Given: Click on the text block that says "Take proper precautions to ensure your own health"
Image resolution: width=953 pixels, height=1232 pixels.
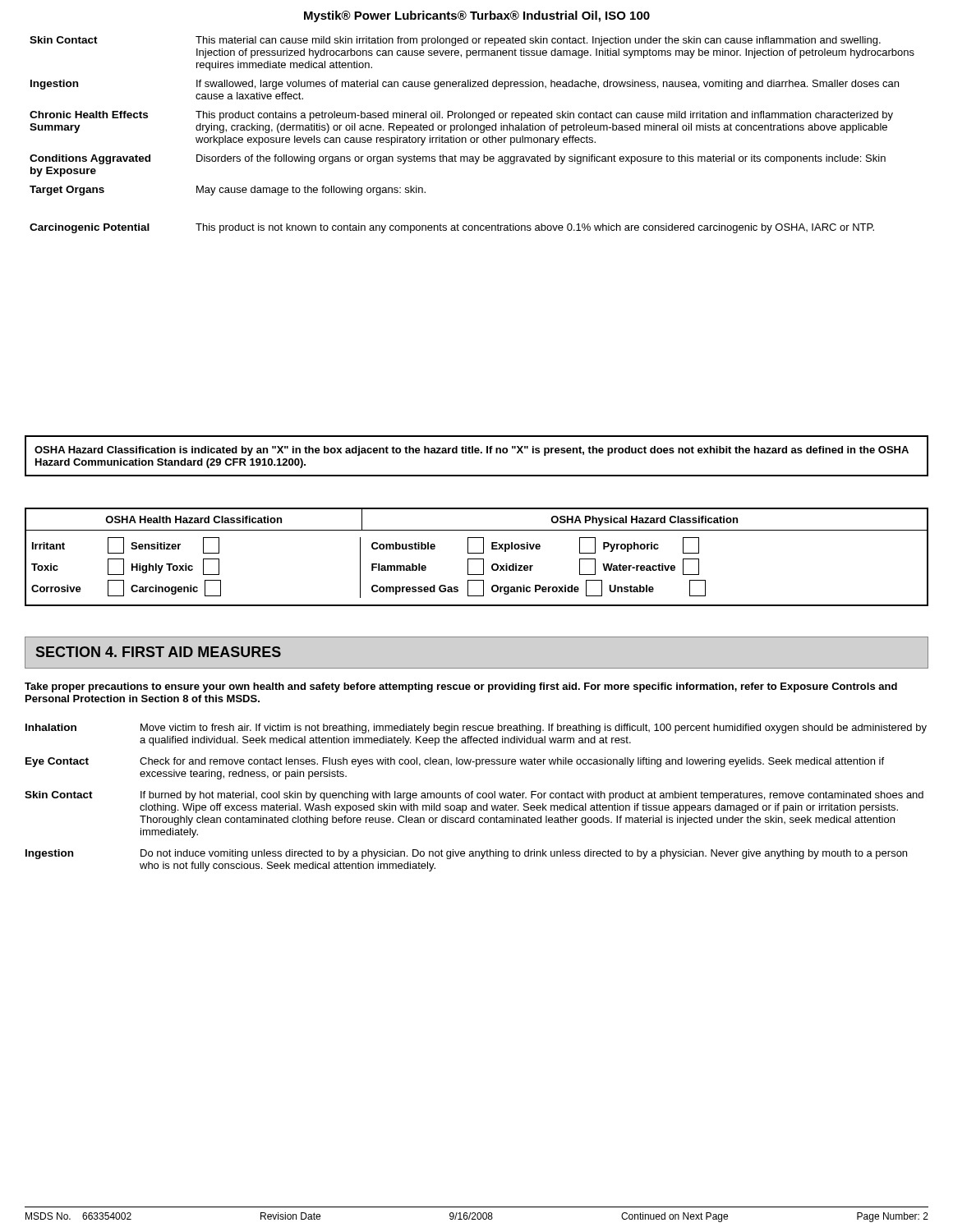Looking at the screenshot, I should (461, 692).
